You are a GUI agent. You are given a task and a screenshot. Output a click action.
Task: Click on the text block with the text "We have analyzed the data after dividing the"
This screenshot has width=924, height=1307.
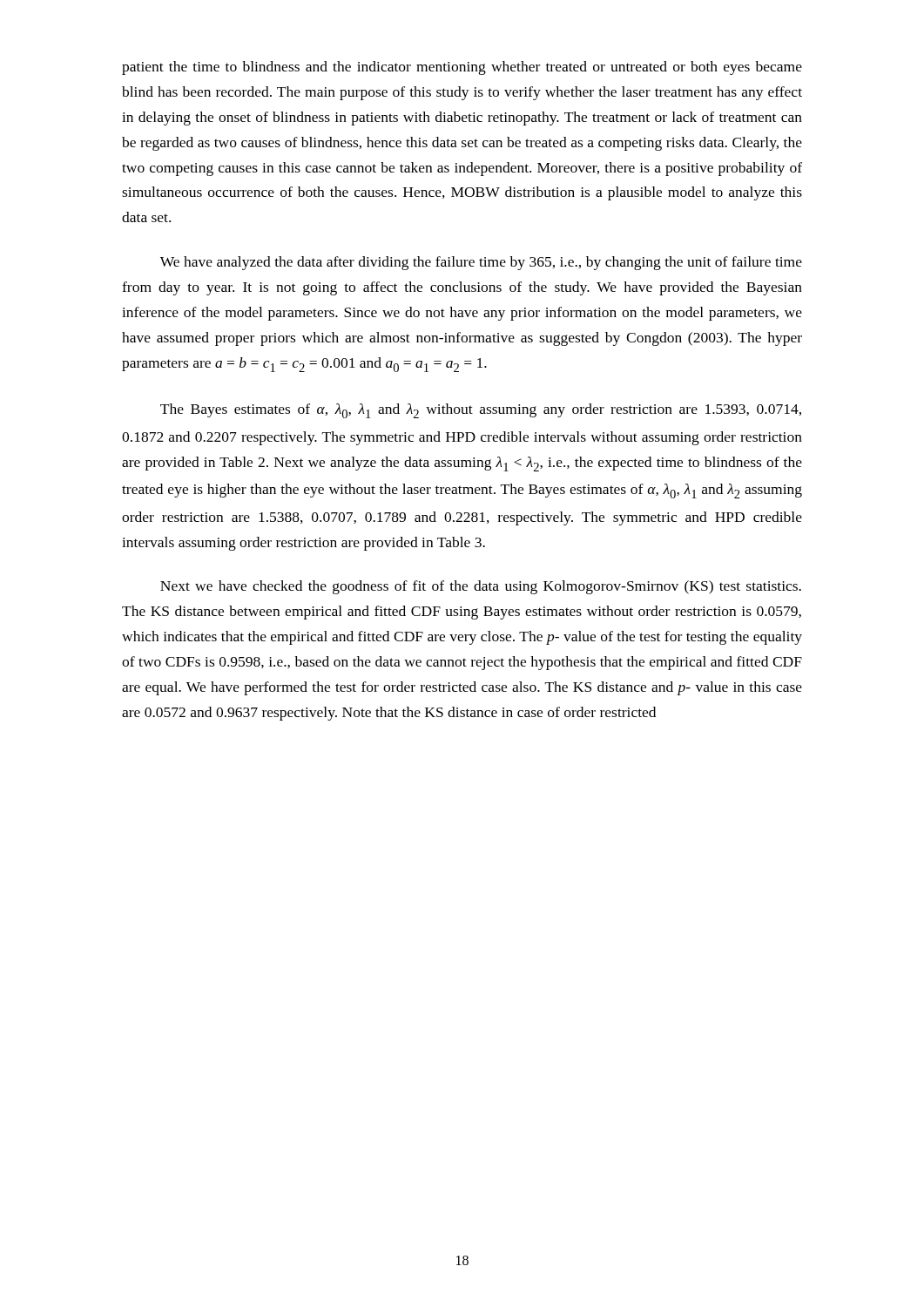pyautogui.click(x=462, y=313)
